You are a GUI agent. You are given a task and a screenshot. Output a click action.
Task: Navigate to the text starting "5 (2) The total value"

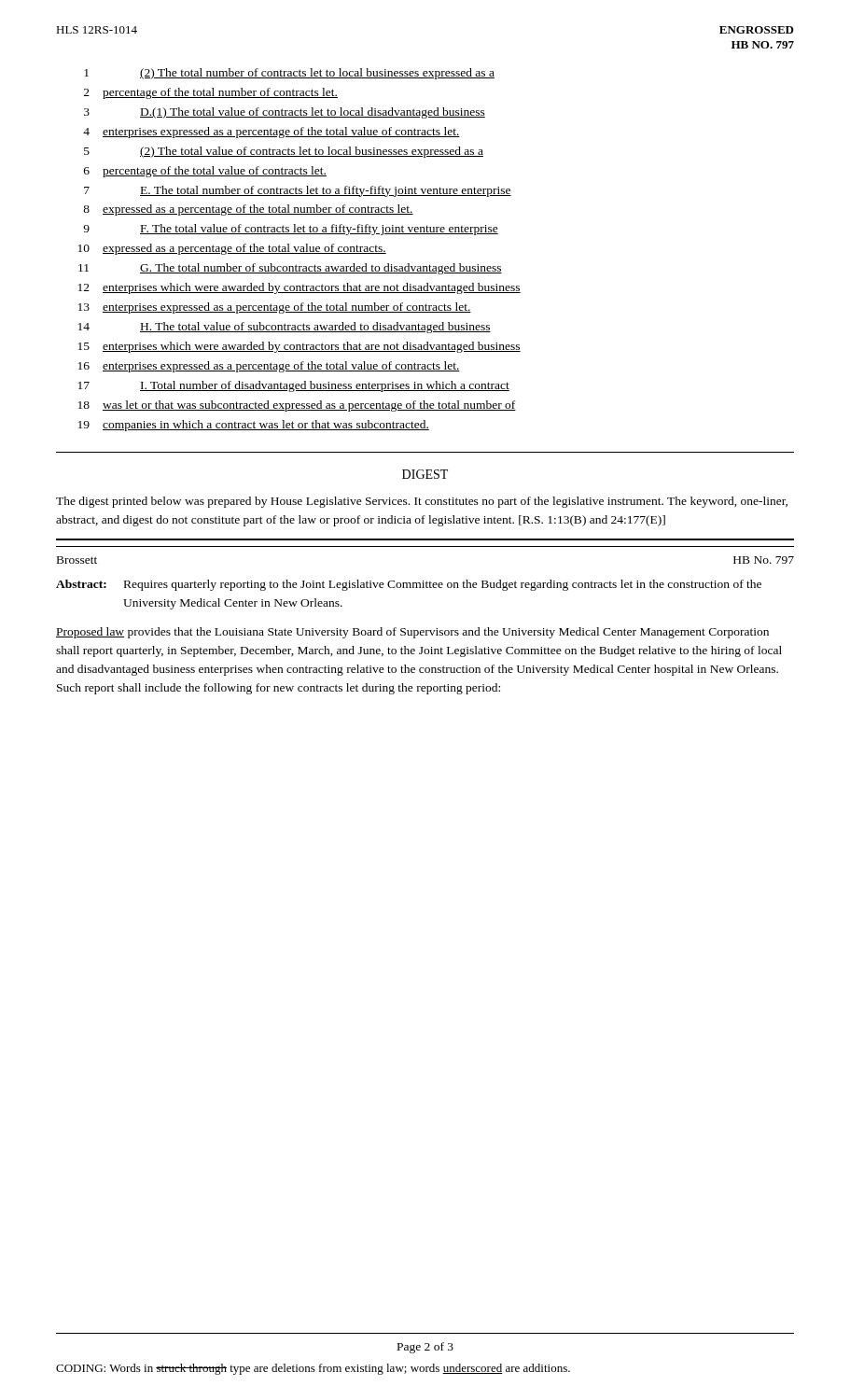pos(425,151)
